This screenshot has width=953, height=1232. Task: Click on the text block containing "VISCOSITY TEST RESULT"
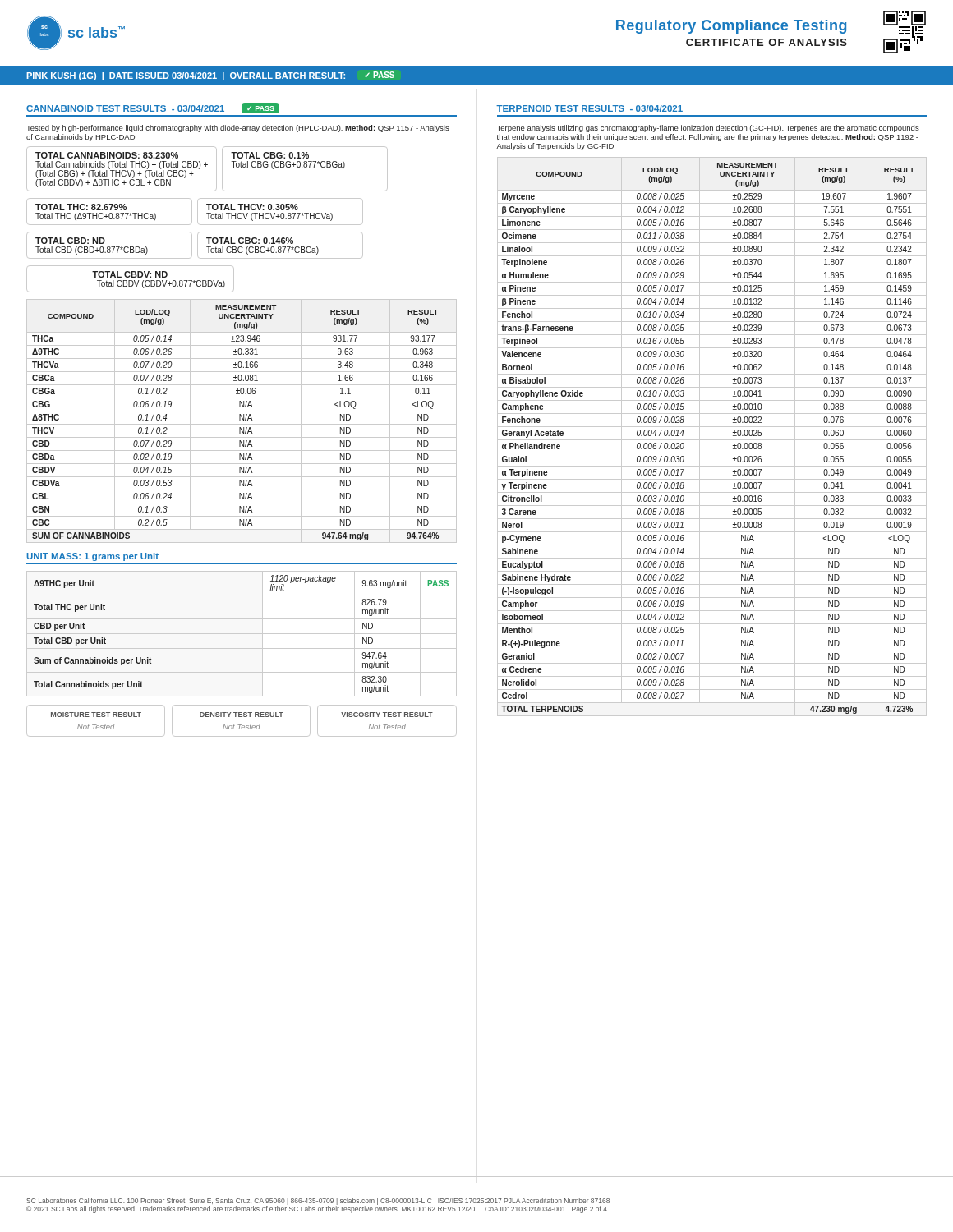[x=387, y=721]
